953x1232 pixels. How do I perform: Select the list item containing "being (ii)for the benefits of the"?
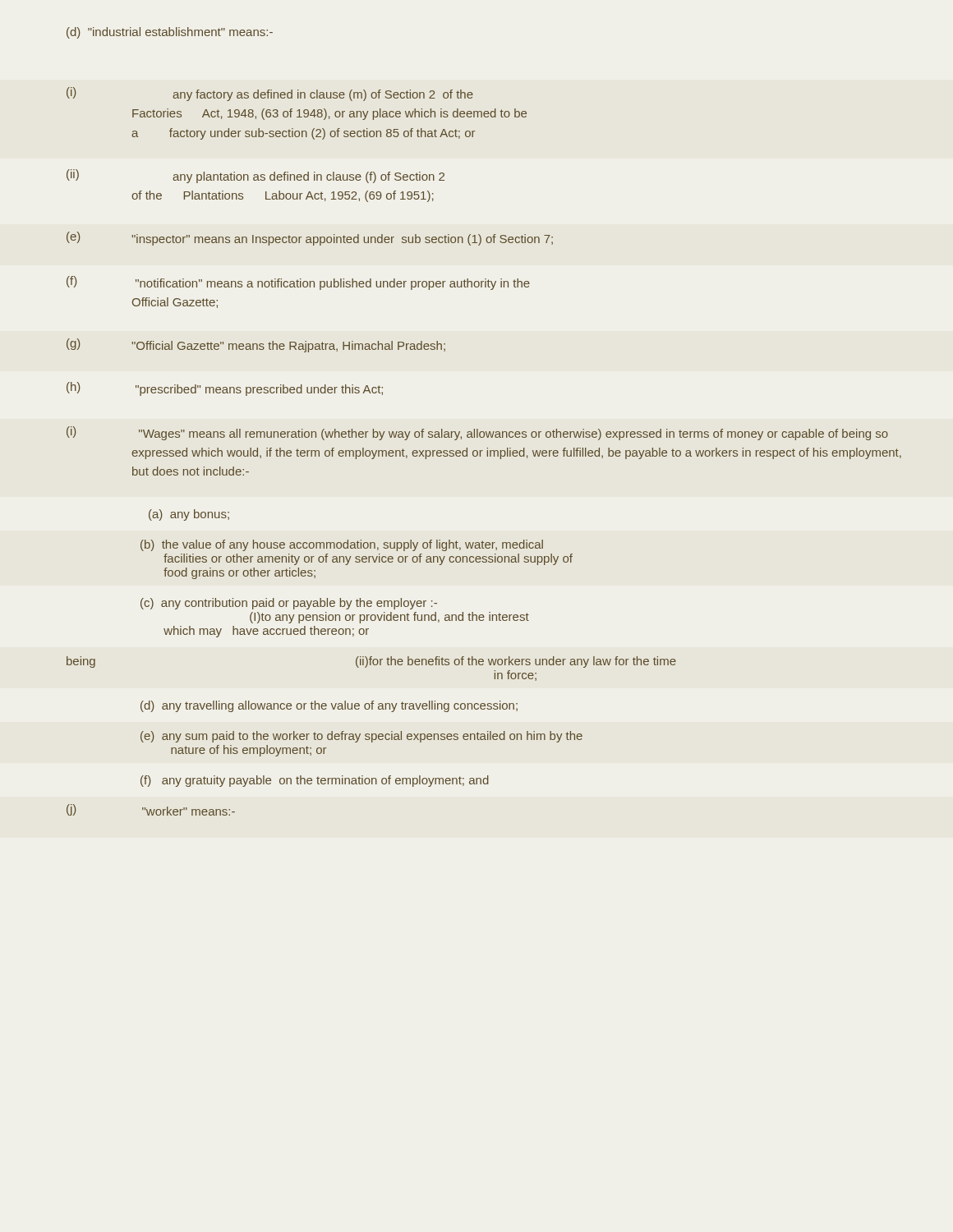click(485, 668)
